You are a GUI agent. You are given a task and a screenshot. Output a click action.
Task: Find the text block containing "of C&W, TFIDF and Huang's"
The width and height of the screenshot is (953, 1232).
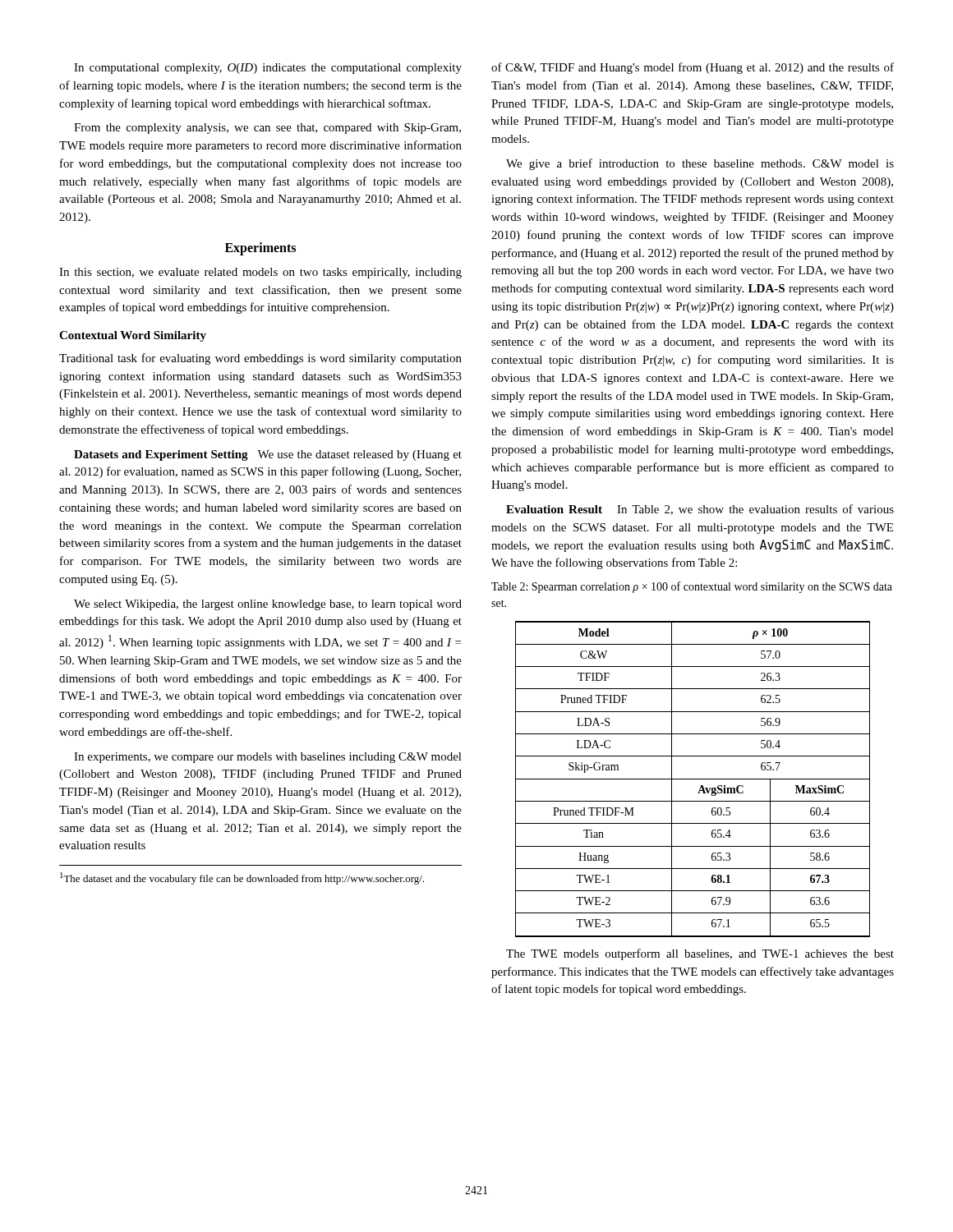click(x=693, y=316)
